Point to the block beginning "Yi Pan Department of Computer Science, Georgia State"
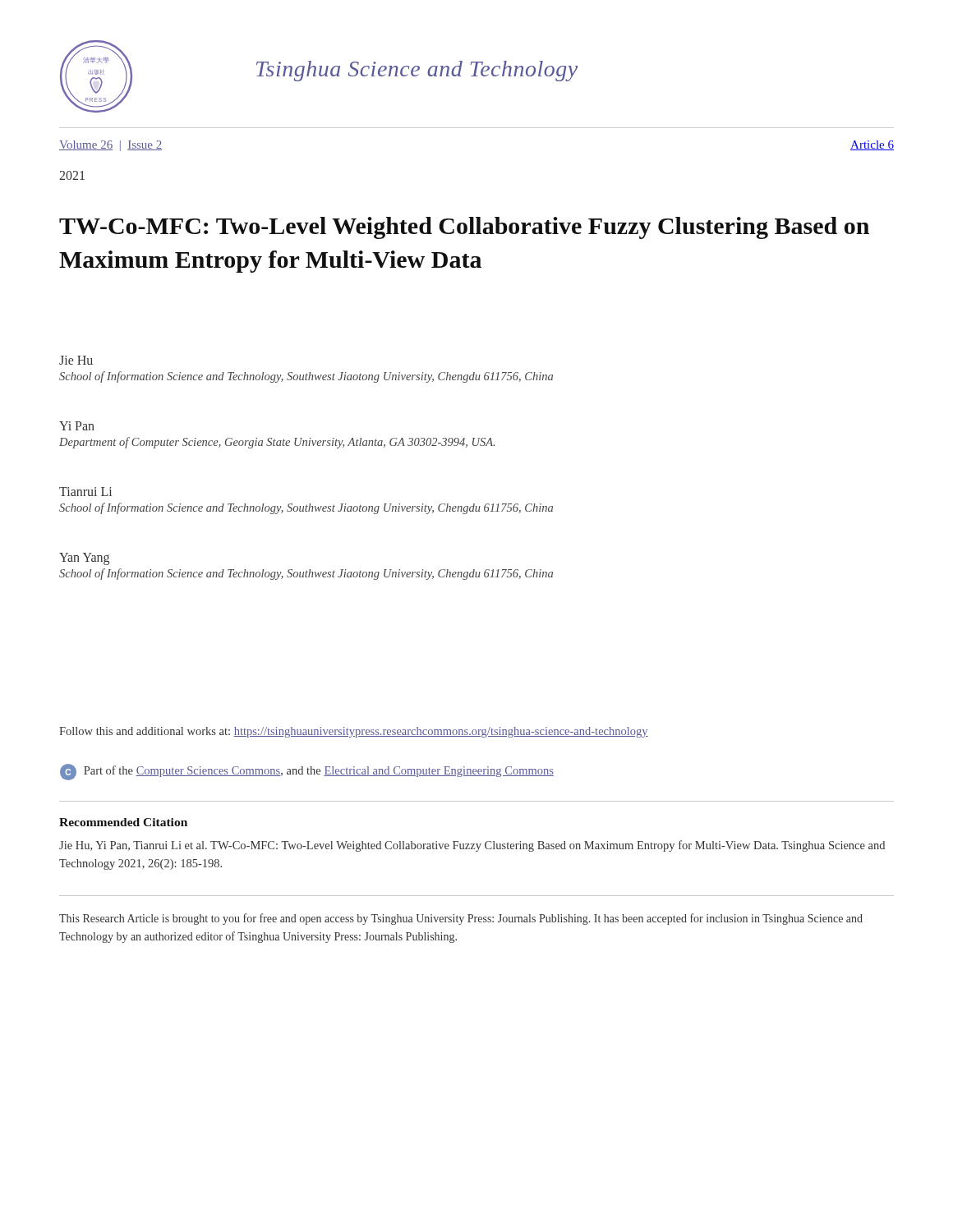 coord(476,434)
